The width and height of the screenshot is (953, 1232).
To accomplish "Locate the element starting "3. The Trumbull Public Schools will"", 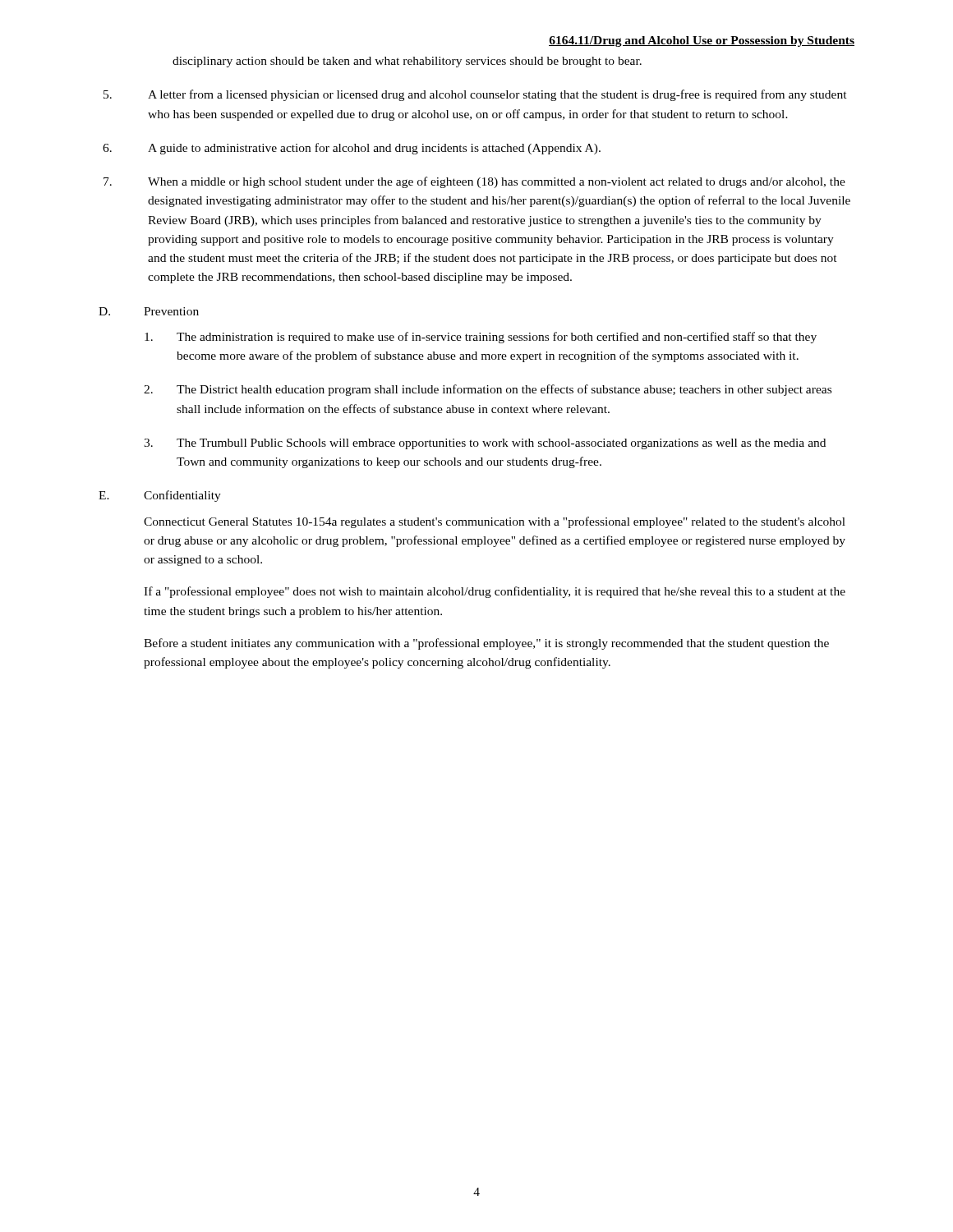I will click(x=499, y=452).
